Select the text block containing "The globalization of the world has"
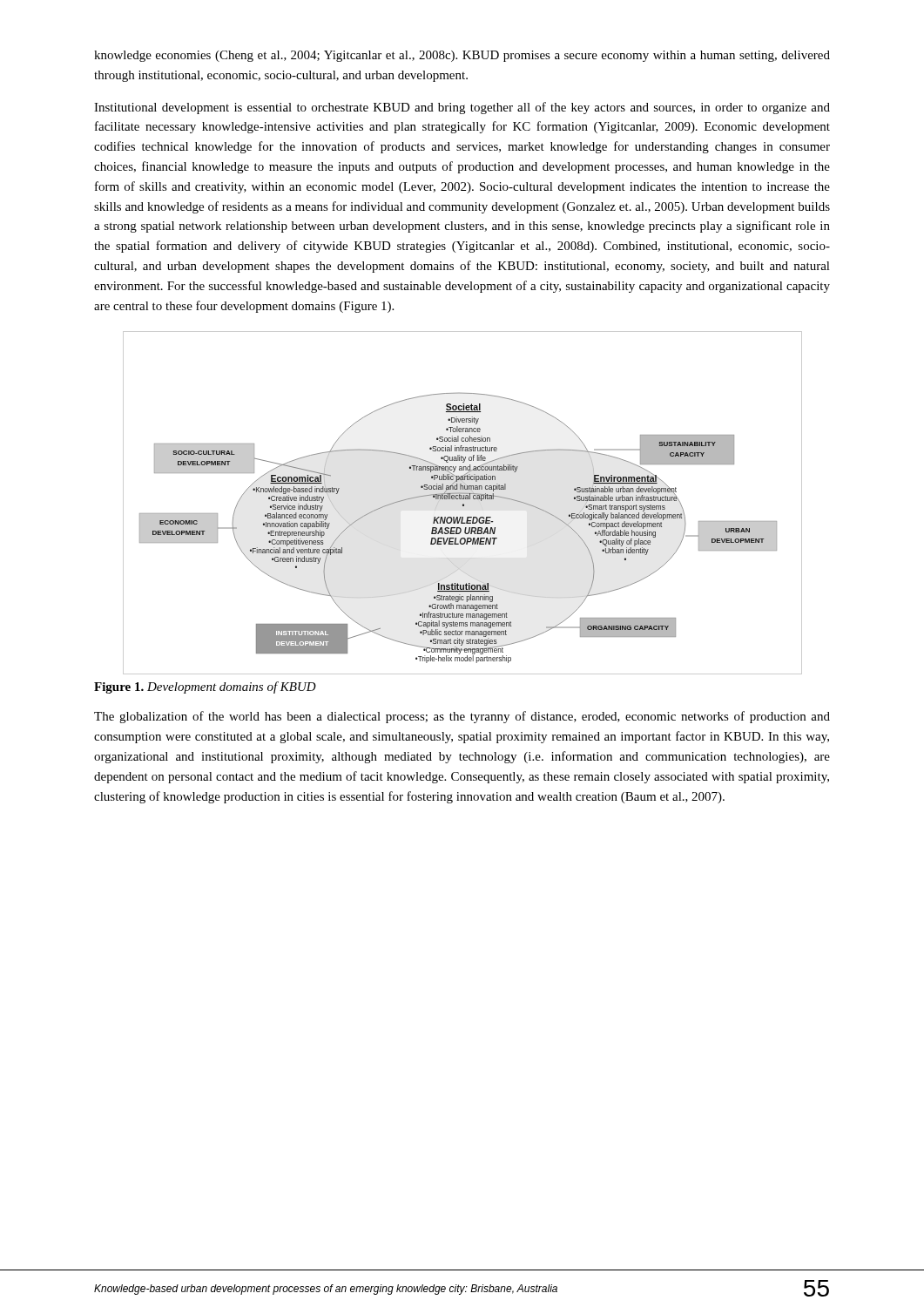 pyautogui.click(x=462, y=756)
